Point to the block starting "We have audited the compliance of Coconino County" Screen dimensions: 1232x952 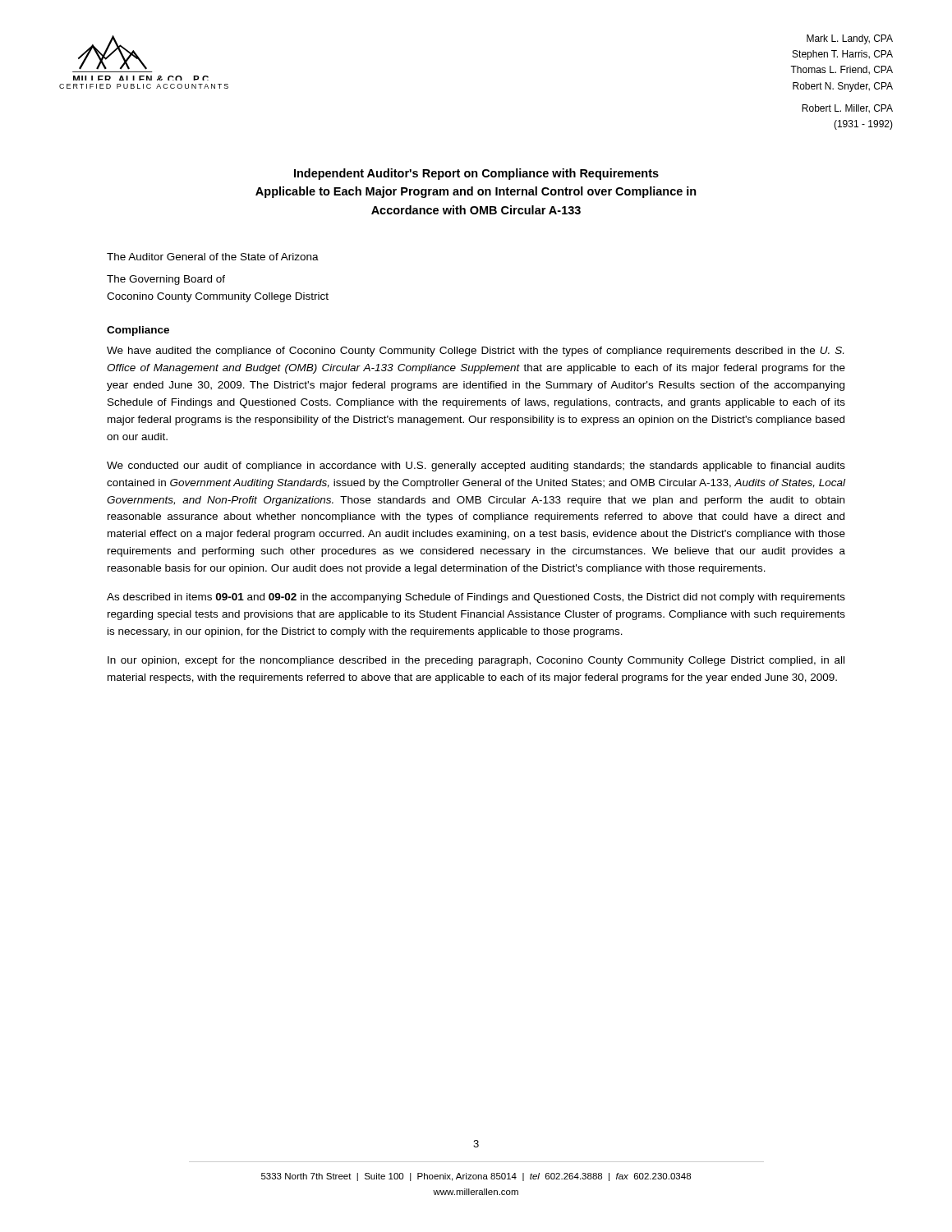pos(476,393)
